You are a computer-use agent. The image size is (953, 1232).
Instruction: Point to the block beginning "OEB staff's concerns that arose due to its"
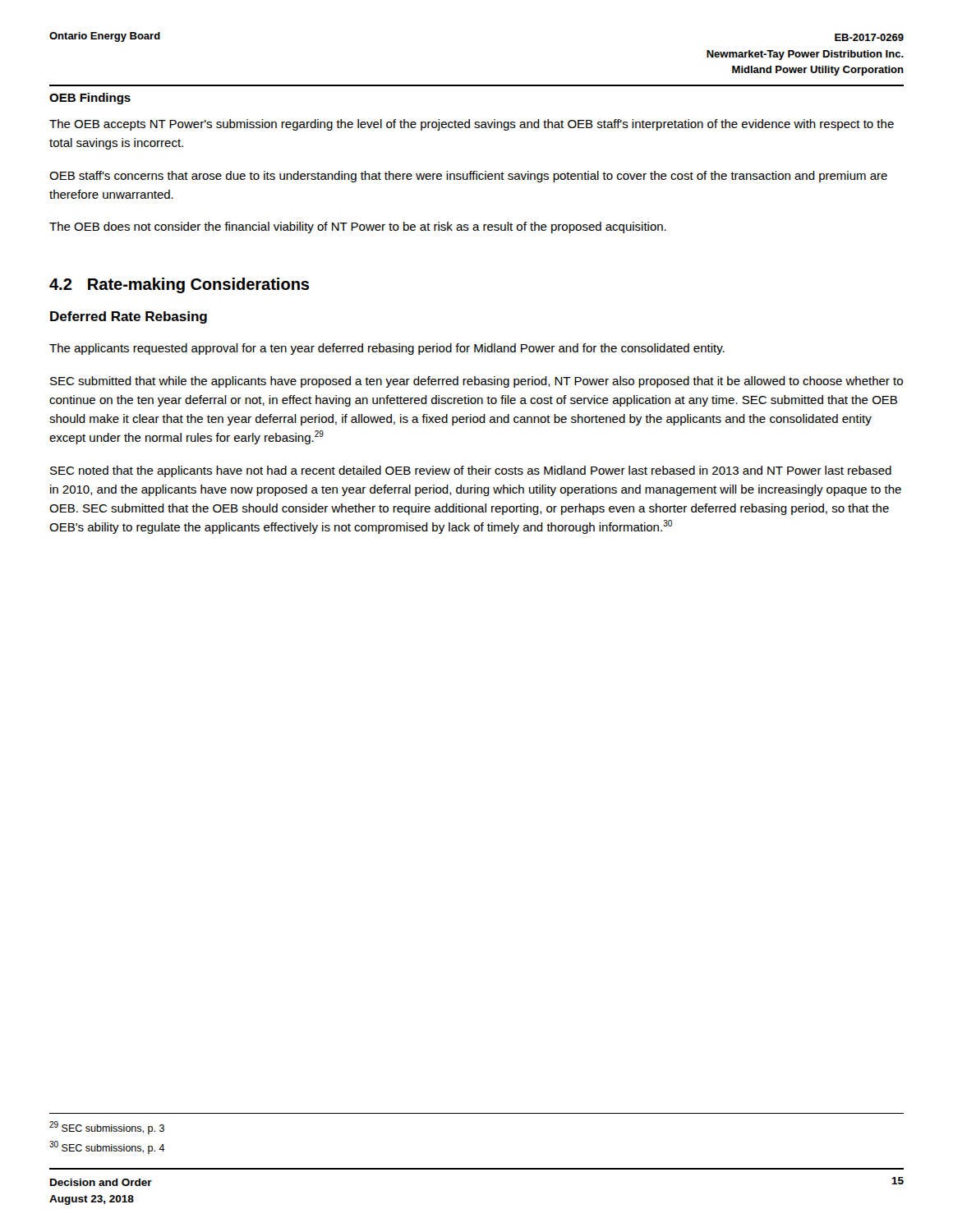click(468, 184)
